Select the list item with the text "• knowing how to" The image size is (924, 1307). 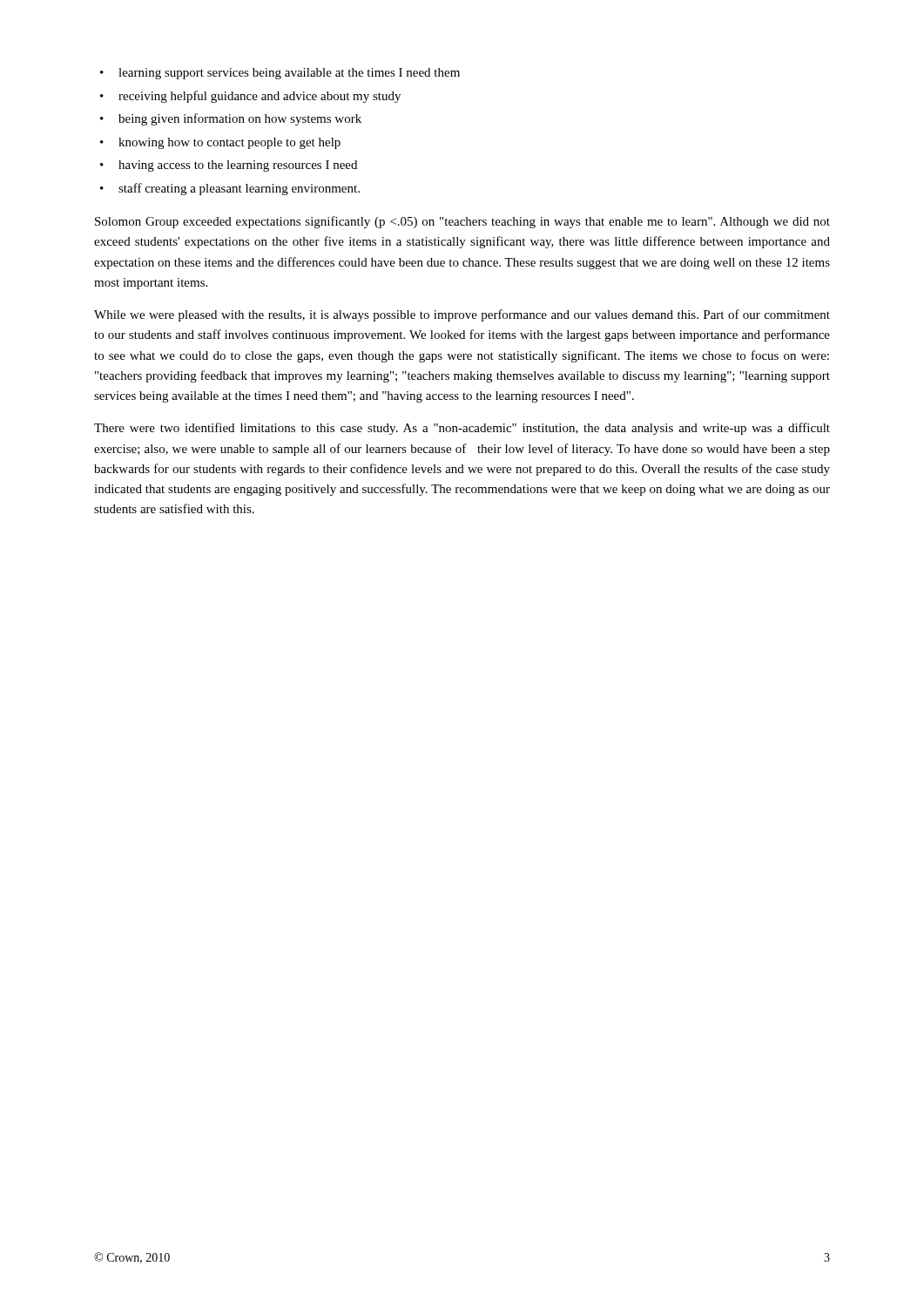pyautogui.click(x=220, y=143)
